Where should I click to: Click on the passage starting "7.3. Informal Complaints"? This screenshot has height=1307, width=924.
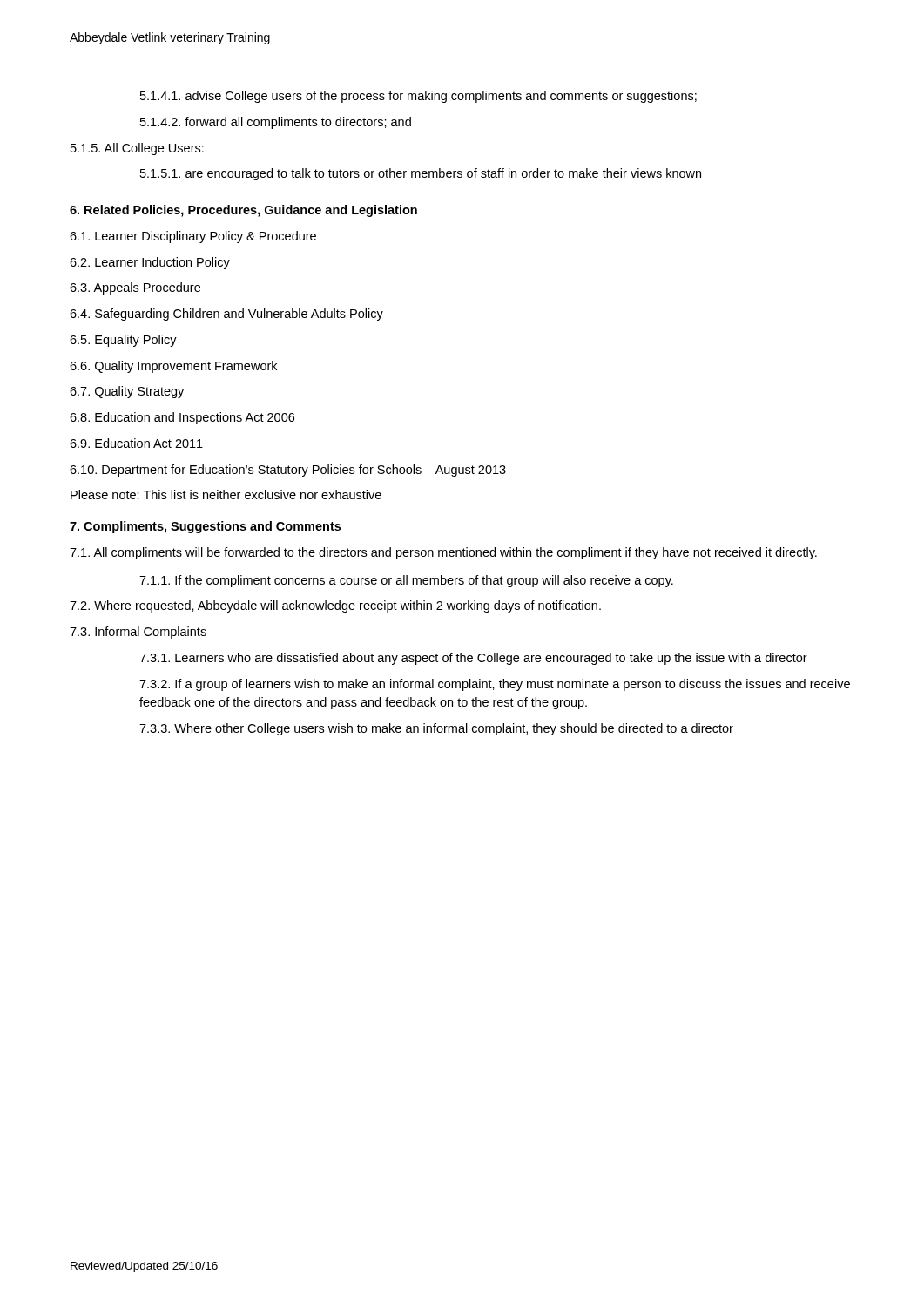pos(138,632)
